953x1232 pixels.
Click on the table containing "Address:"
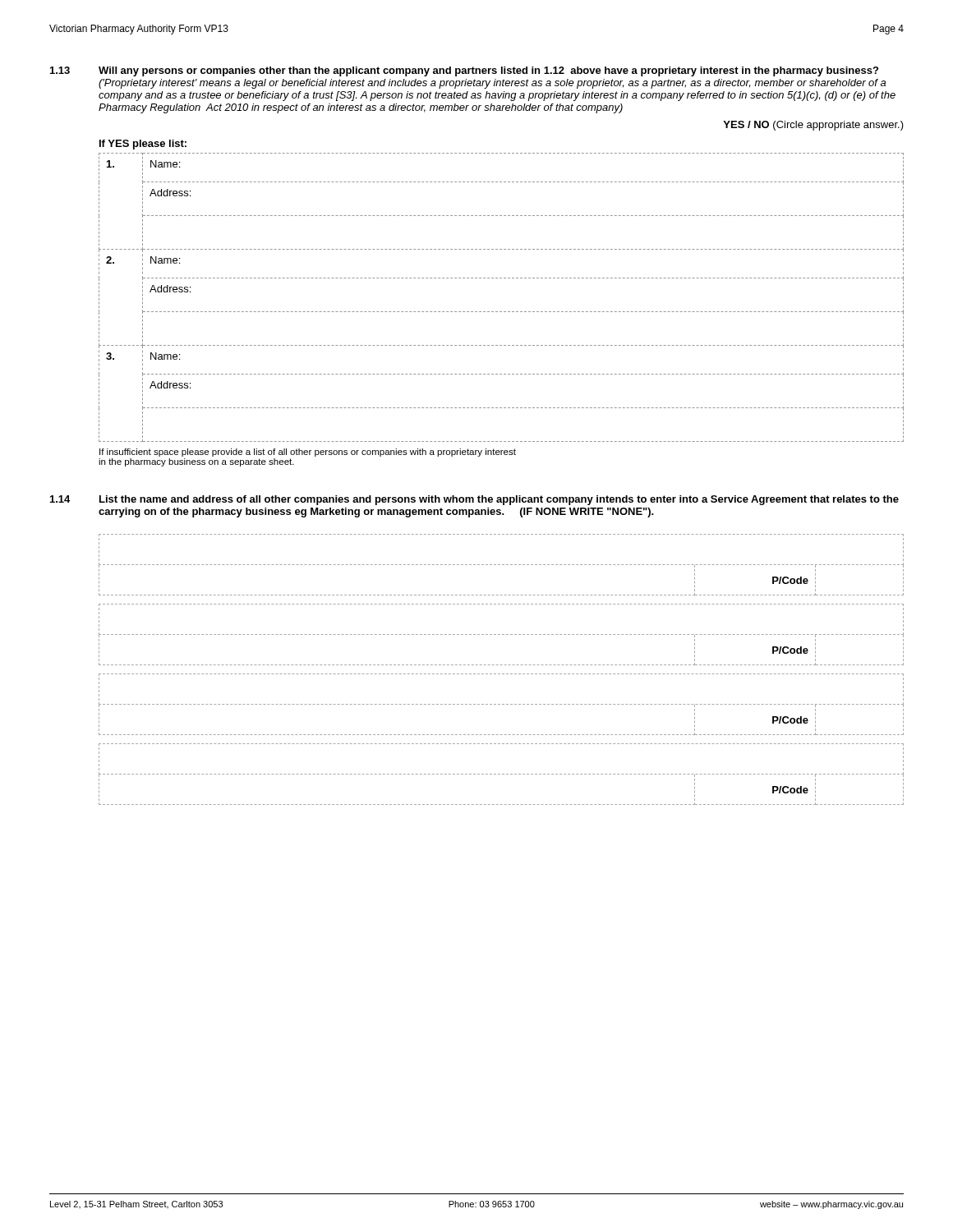(501, 297)
